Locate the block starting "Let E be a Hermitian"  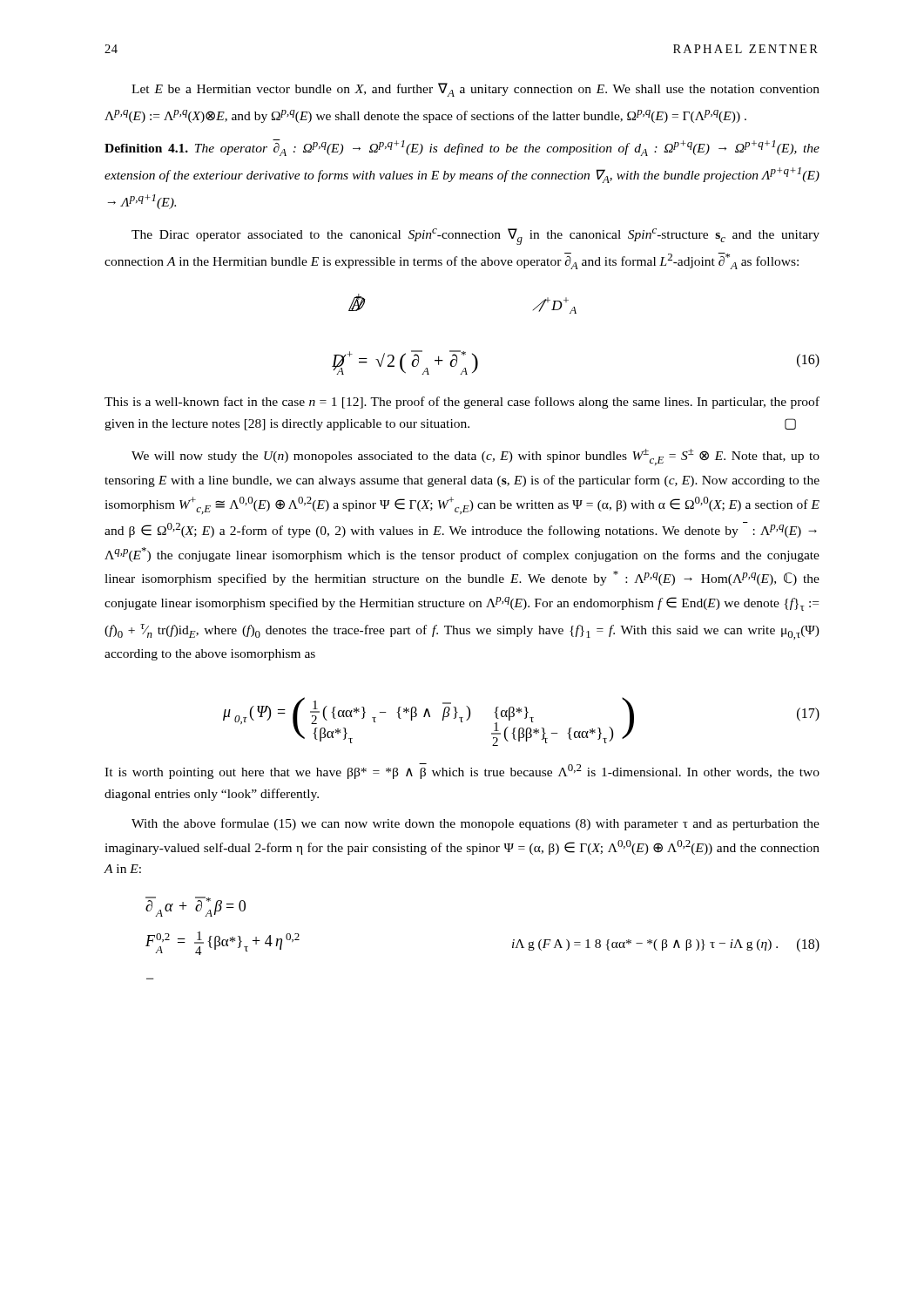coord(462,102)
